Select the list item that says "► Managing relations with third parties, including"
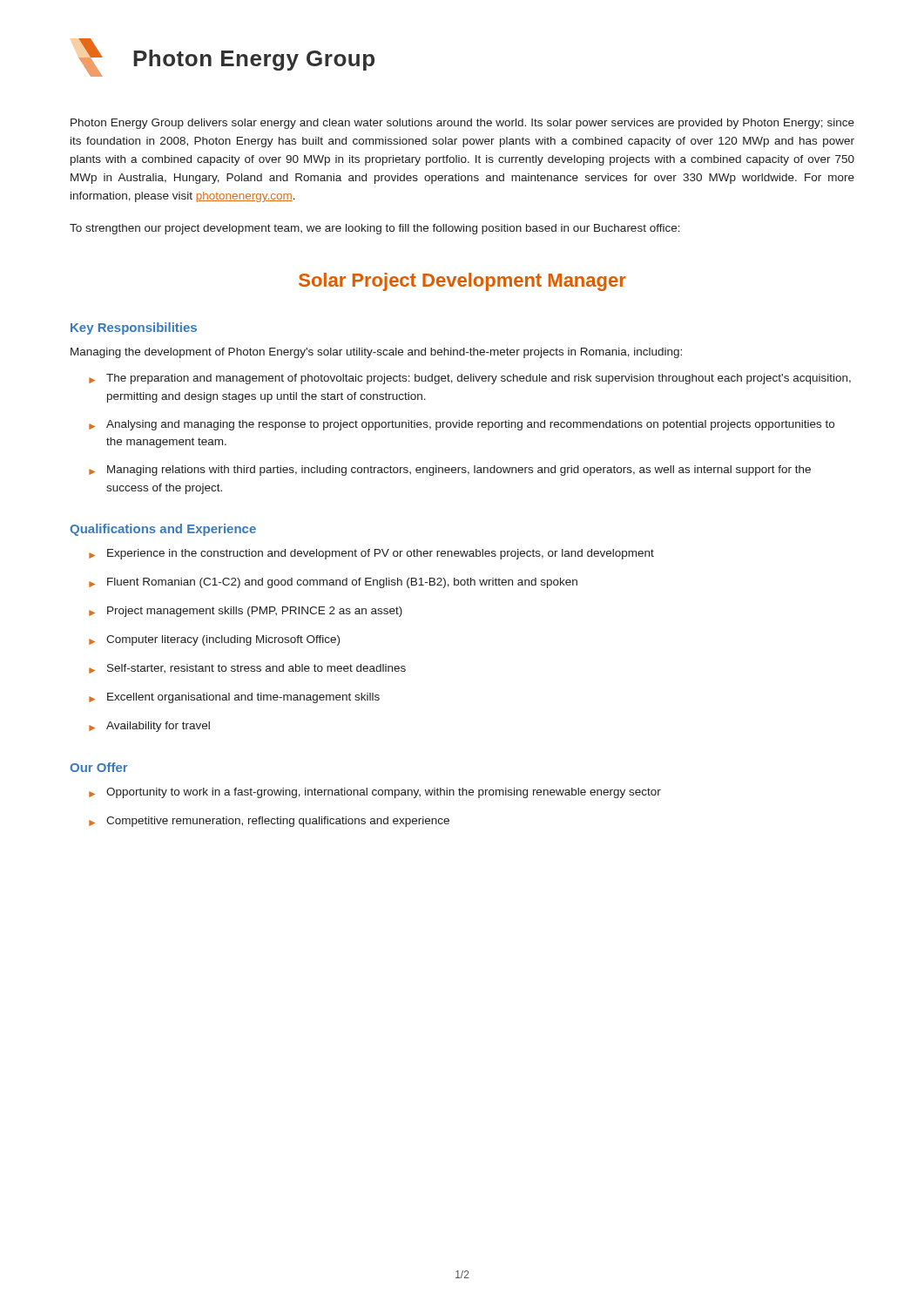This screenshot has height=1307, width=924. [x=471, y=479]
